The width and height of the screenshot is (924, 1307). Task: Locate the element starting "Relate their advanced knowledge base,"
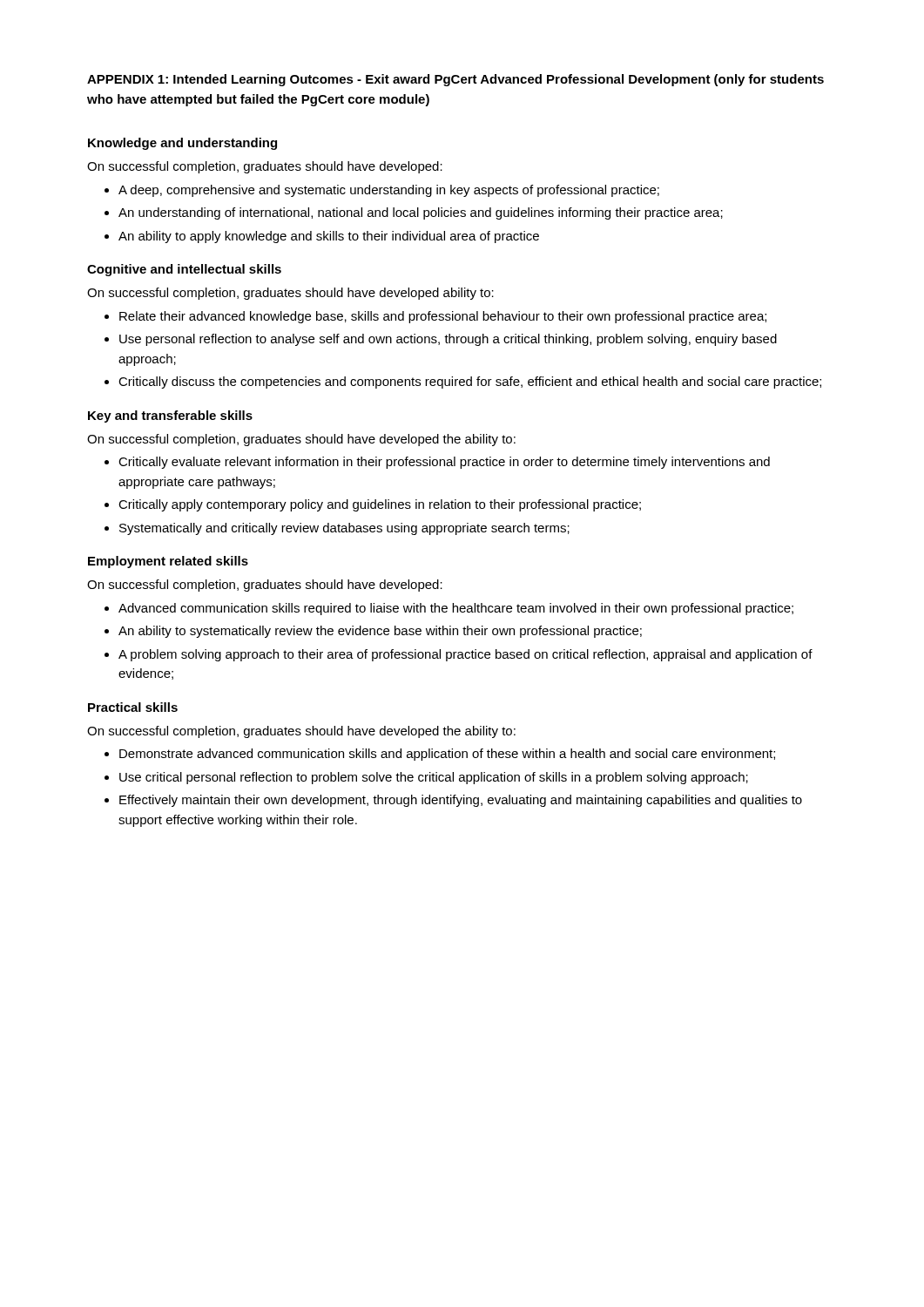(x=462, y=316)
